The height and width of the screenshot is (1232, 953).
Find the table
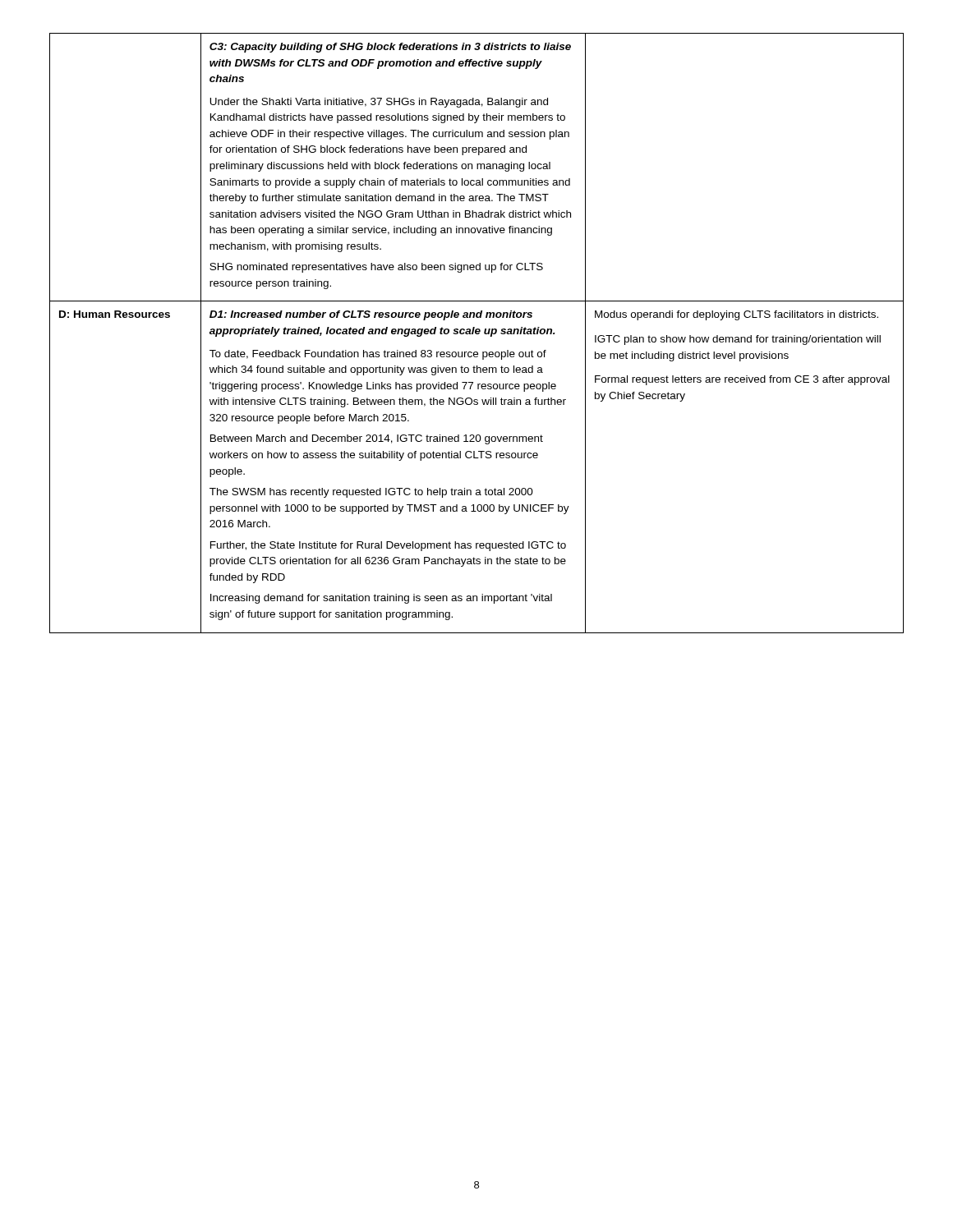pos(476,333)
